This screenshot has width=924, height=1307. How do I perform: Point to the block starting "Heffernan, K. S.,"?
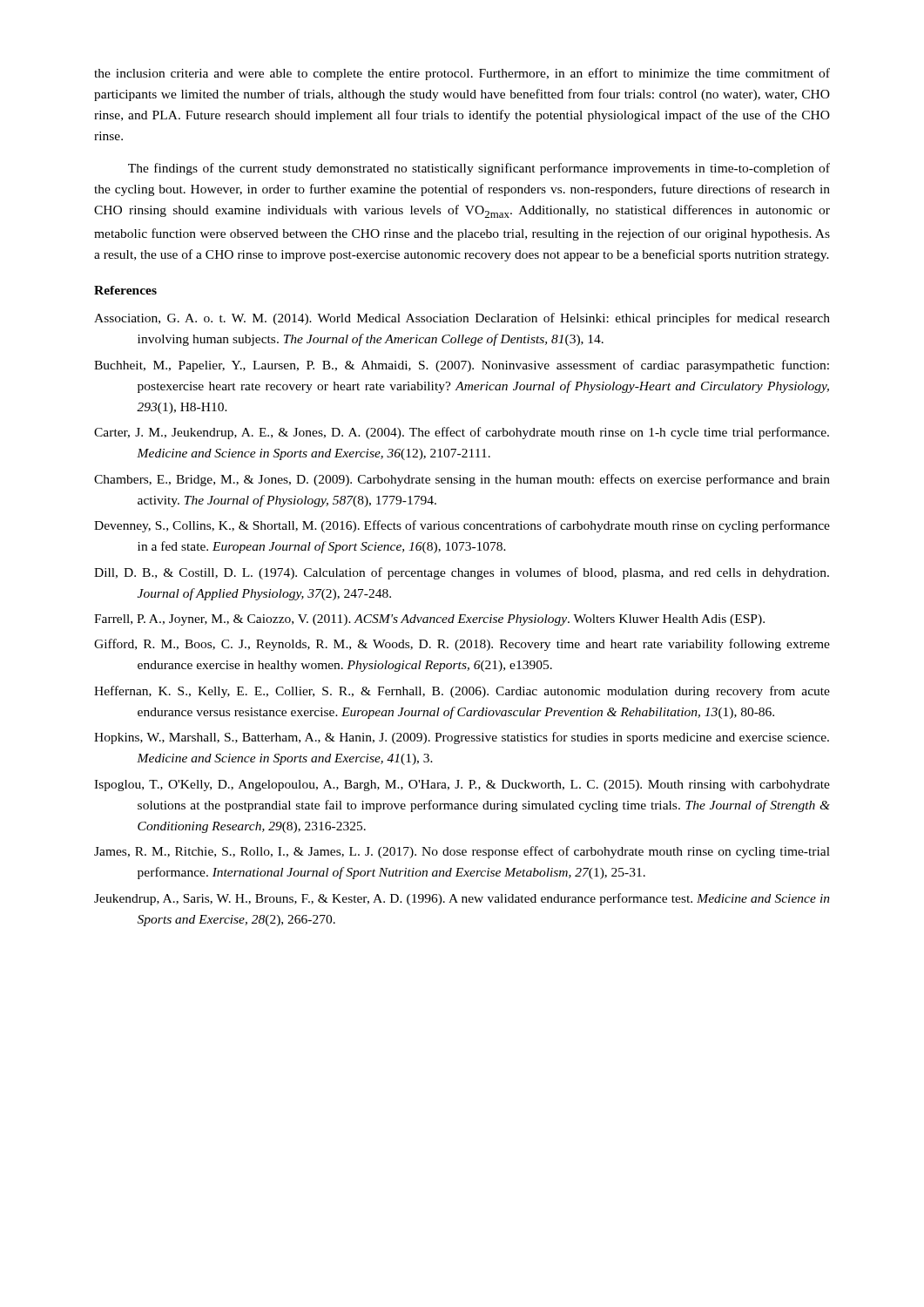(x=462, y=701)
